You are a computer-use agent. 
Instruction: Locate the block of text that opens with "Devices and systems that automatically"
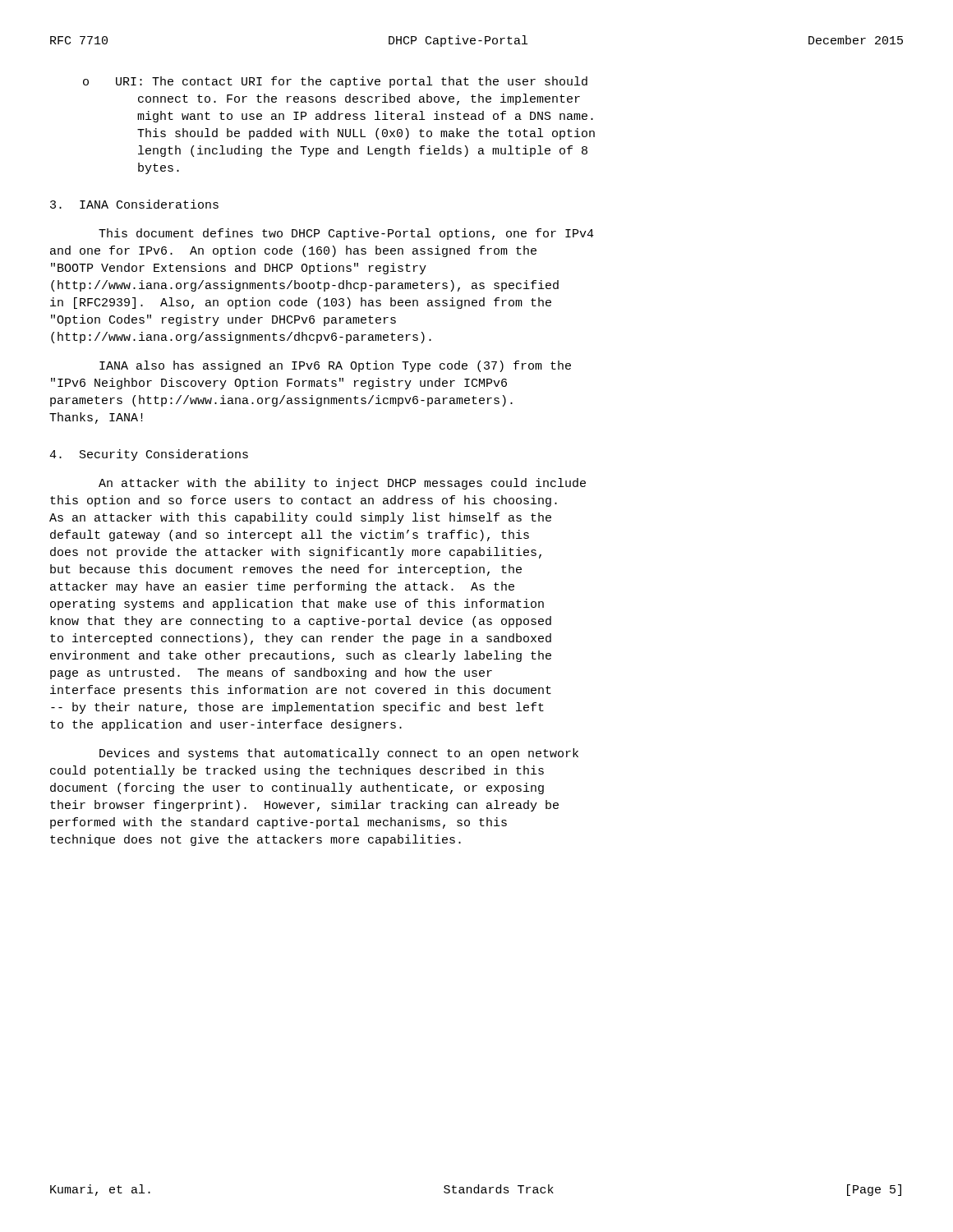[314, 798]
